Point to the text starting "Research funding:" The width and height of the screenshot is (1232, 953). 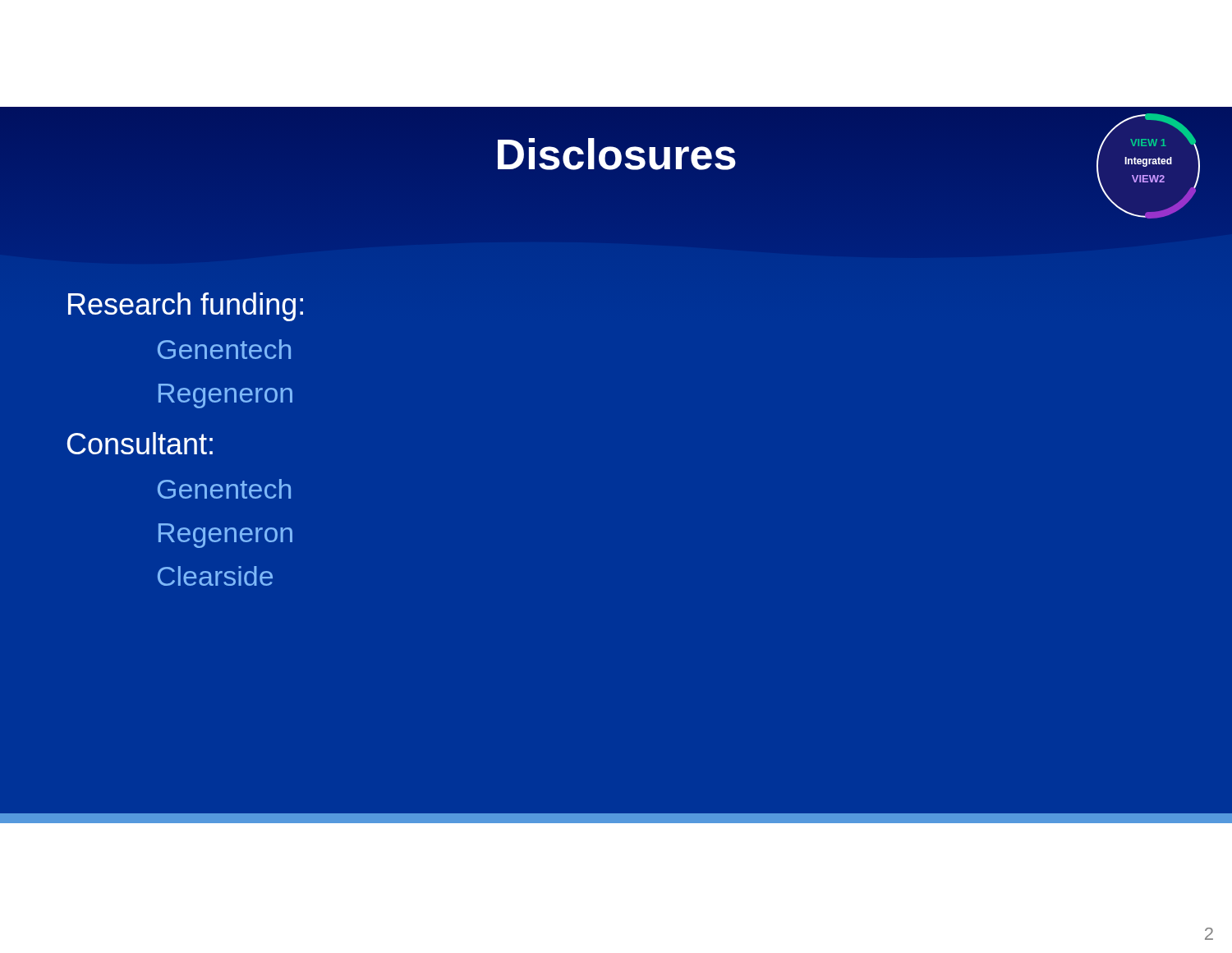pyautogui.click(x=186, y=304)
